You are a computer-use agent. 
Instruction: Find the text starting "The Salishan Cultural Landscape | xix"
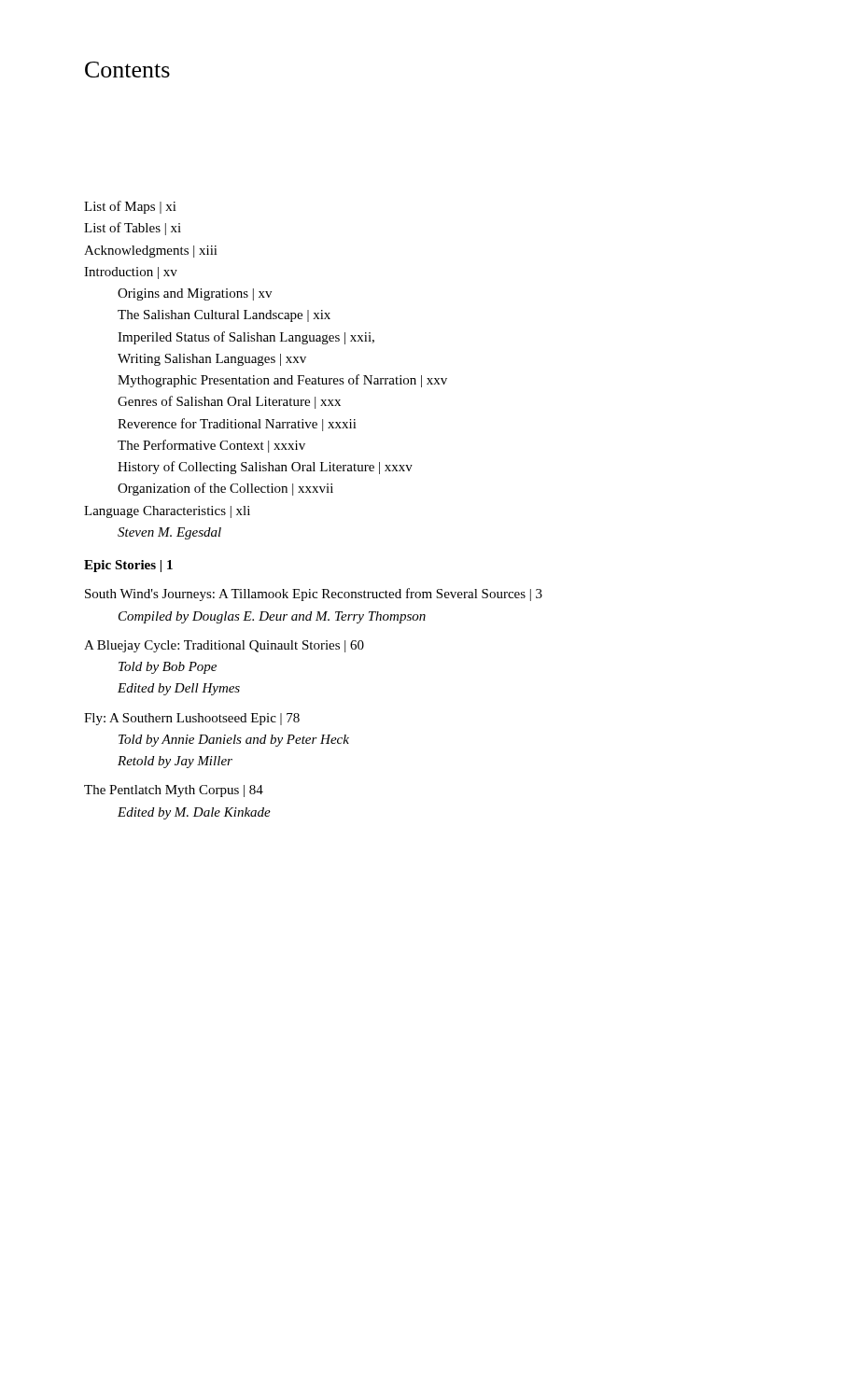click(224, 316)
